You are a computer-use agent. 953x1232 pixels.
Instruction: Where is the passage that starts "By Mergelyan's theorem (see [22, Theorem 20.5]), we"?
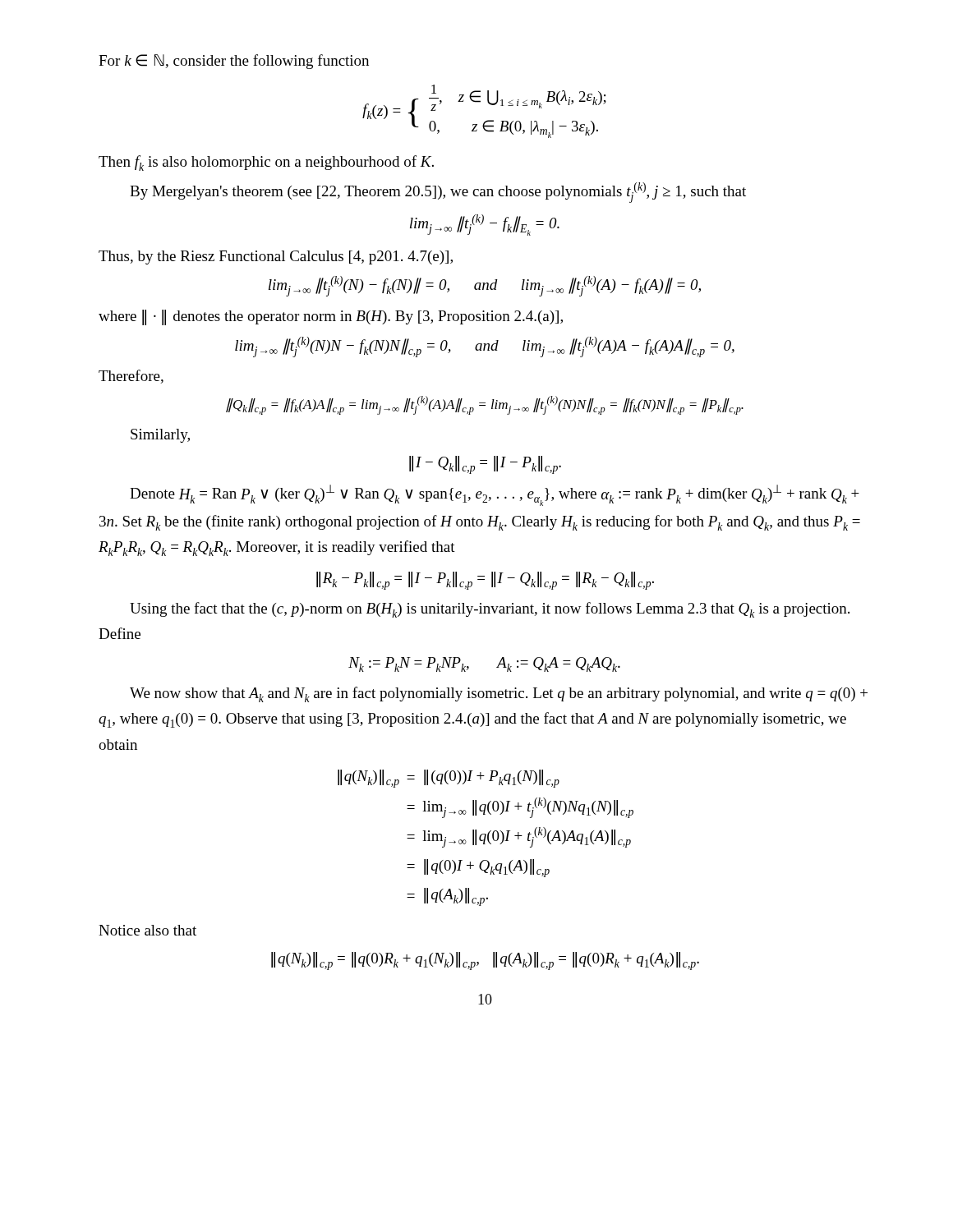coord(438,192)
